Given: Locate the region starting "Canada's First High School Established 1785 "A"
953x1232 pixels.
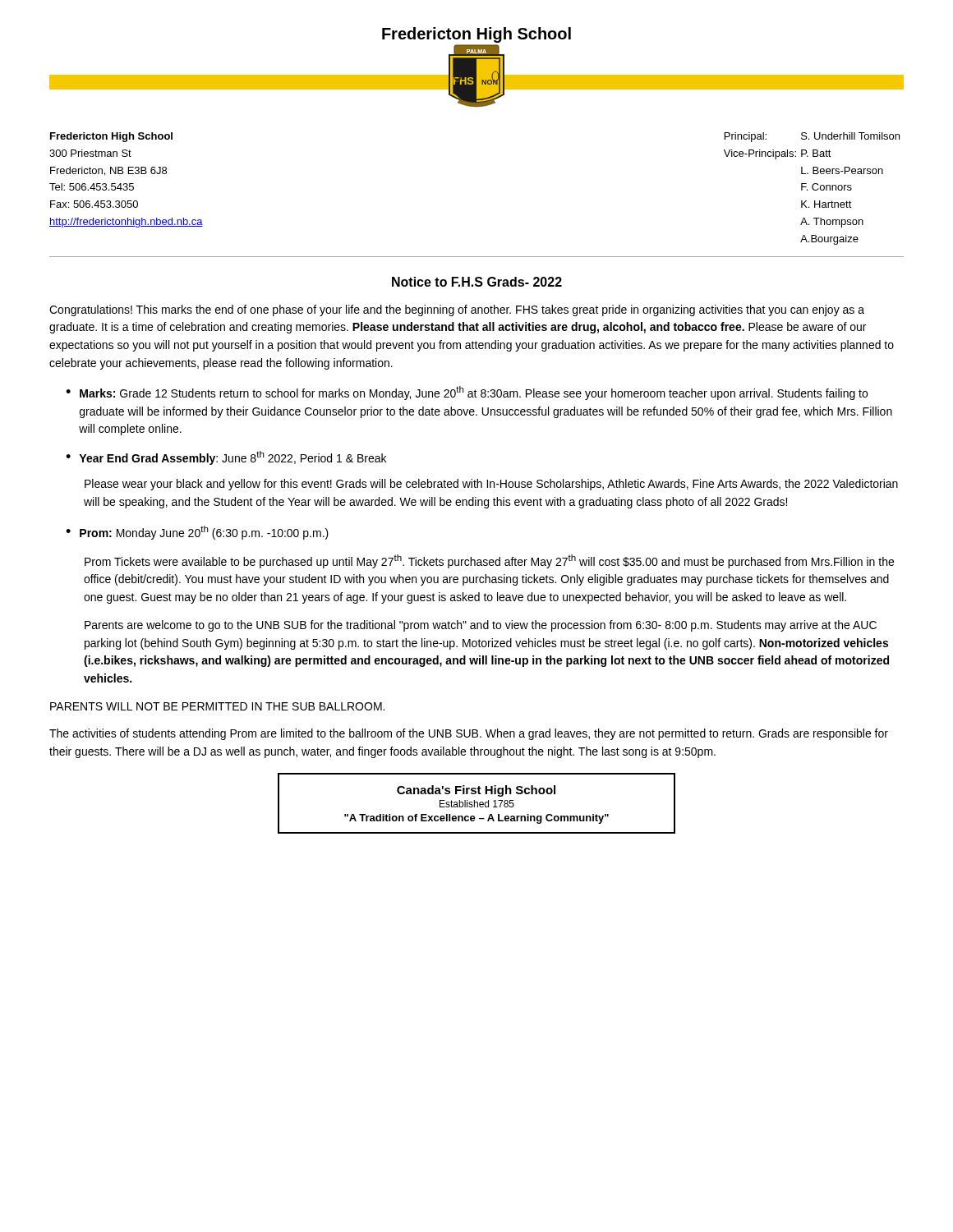Looking at the screenshot, I should point(476,803).
